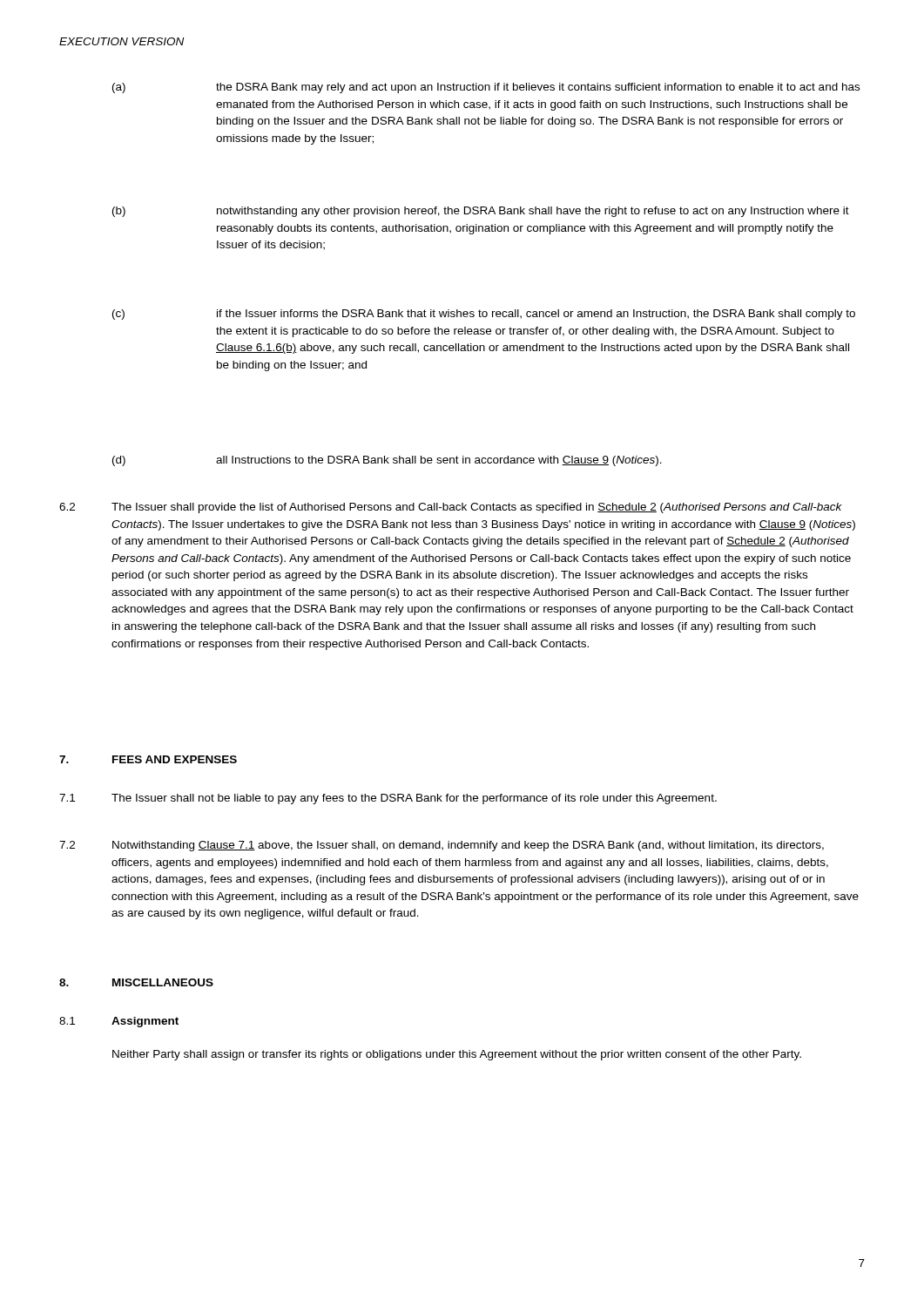The image size is (924, 1307).
Task: Locate the element starting "2 The Issuer shall provide"
Action: point(462,575)
